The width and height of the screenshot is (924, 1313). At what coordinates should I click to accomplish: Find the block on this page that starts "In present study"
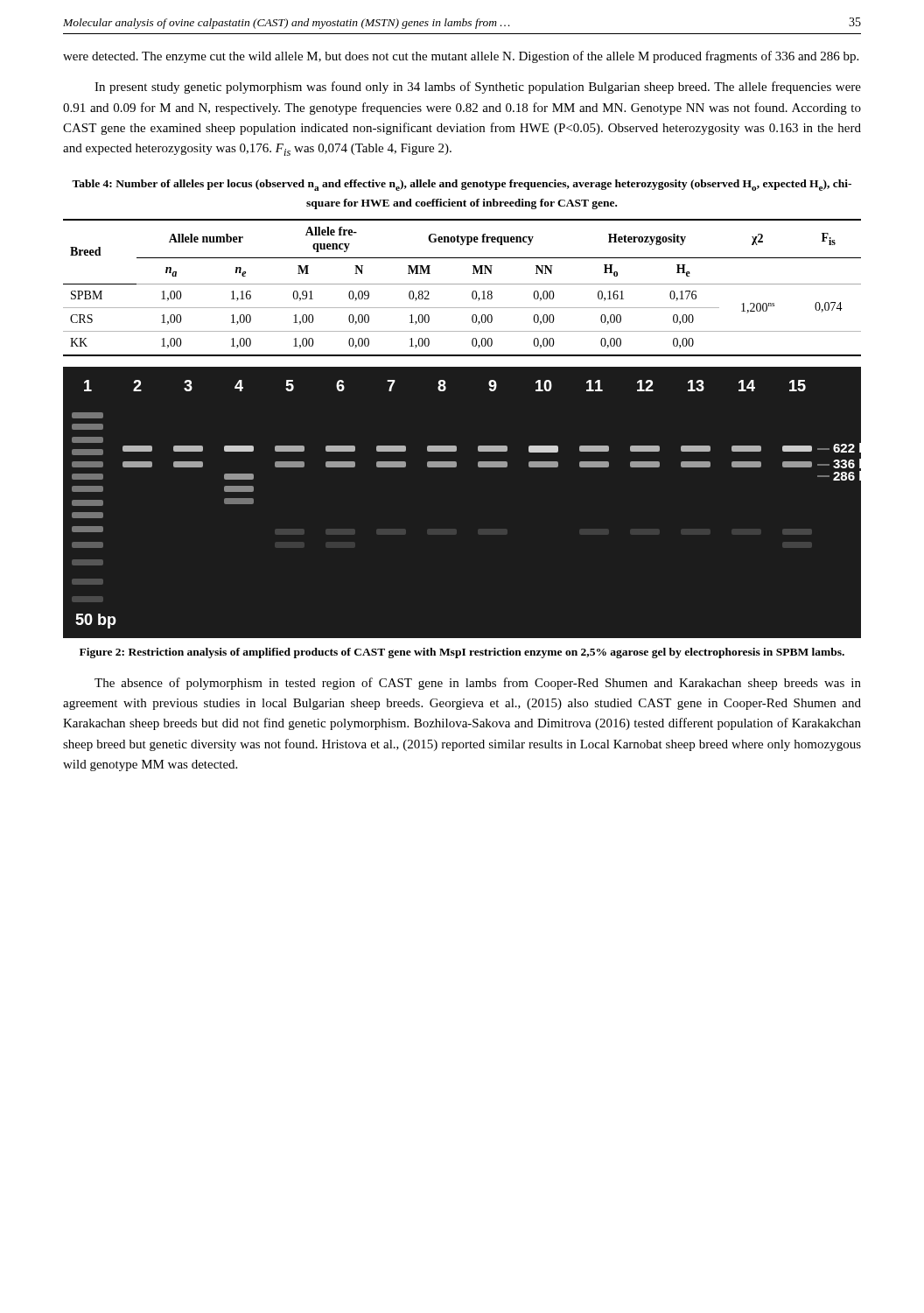462,119
